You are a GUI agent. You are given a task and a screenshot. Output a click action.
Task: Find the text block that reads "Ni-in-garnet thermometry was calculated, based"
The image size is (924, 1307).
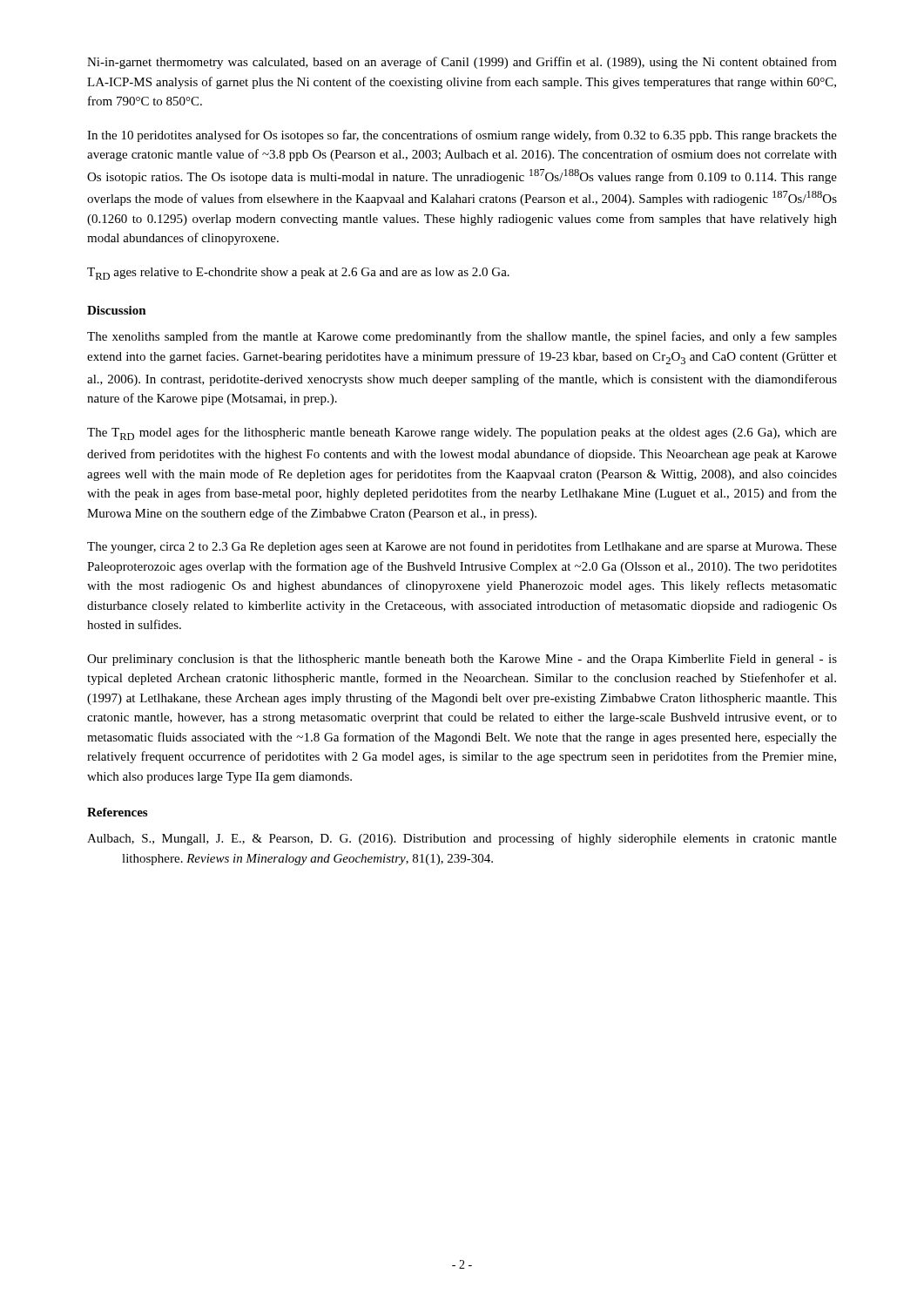coord(462,81)
